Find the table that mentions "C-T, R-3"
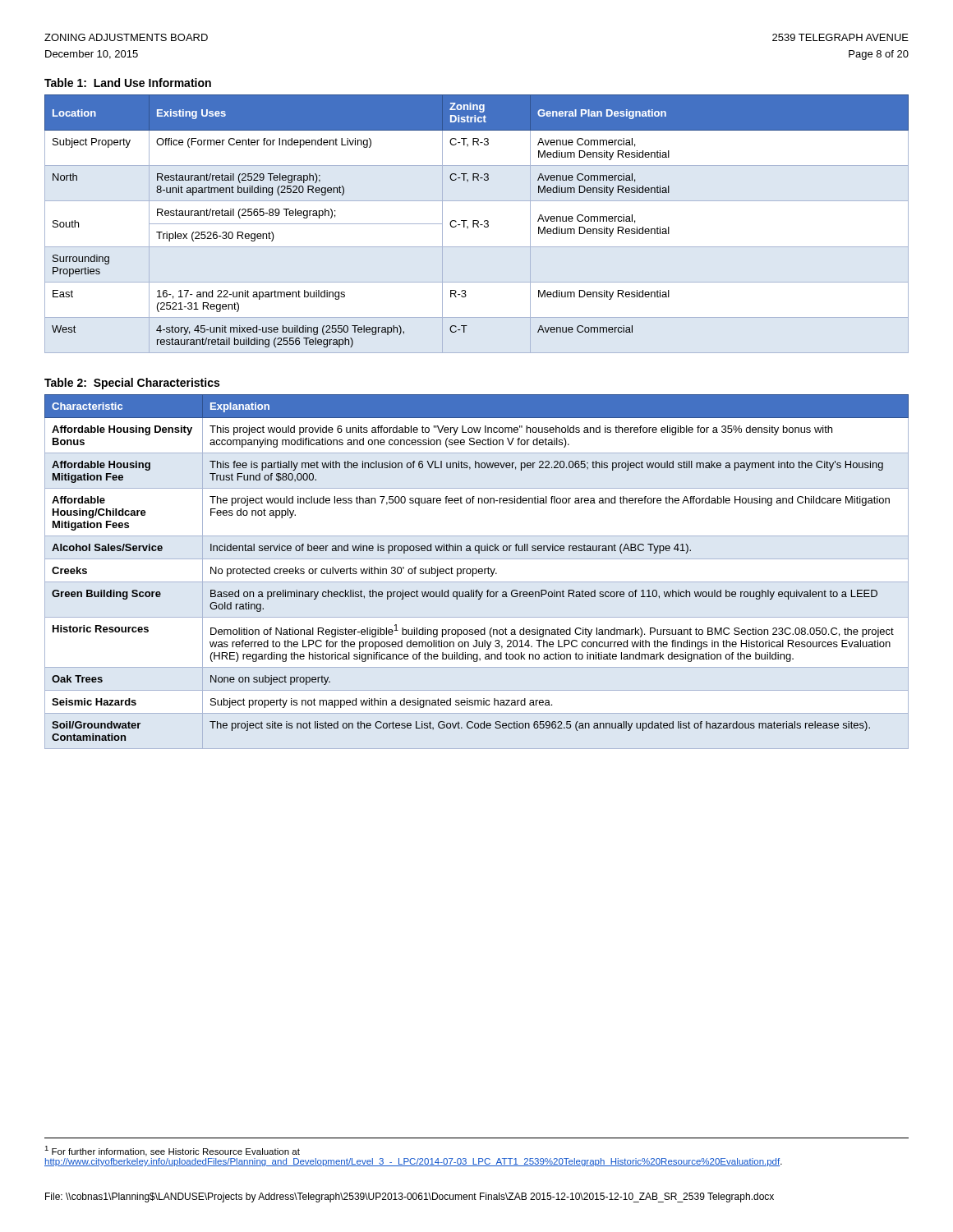 (476, 224)
